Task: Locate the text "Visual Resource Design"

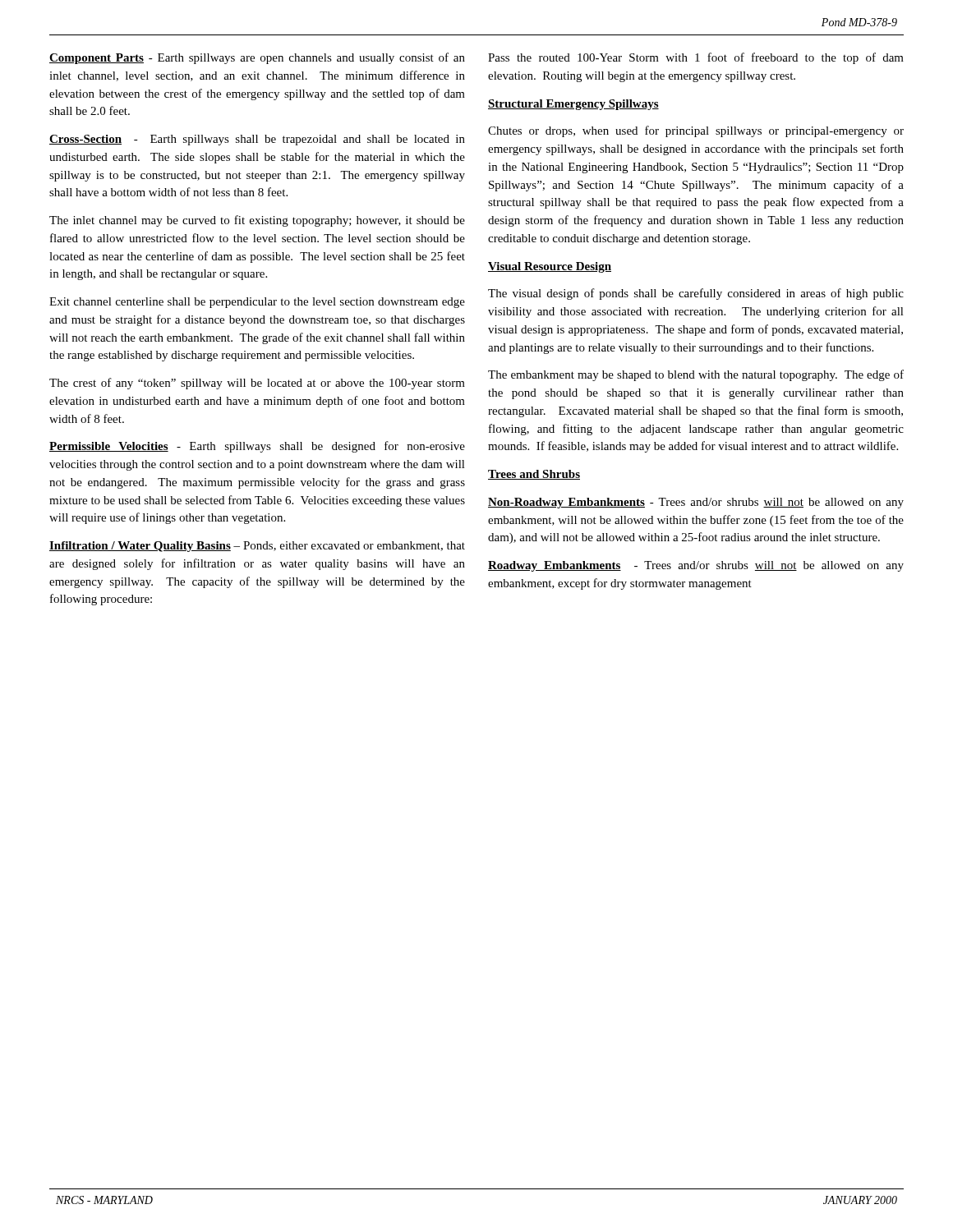Action: click(550, 266)
